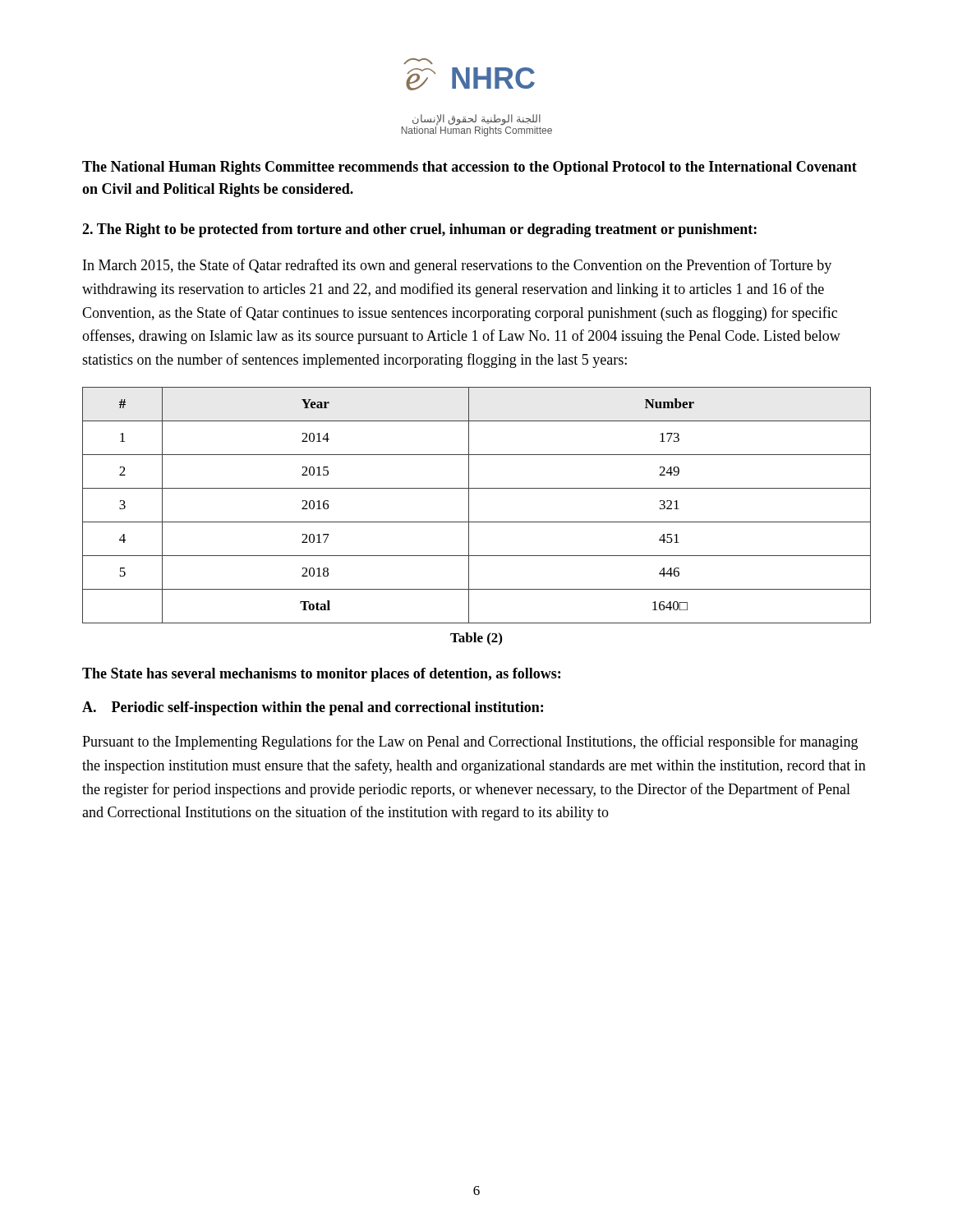Viewport: 953px width, 1232px height.
Task: Locate the text block that reads "The State has"
Action: coord(322,673)
